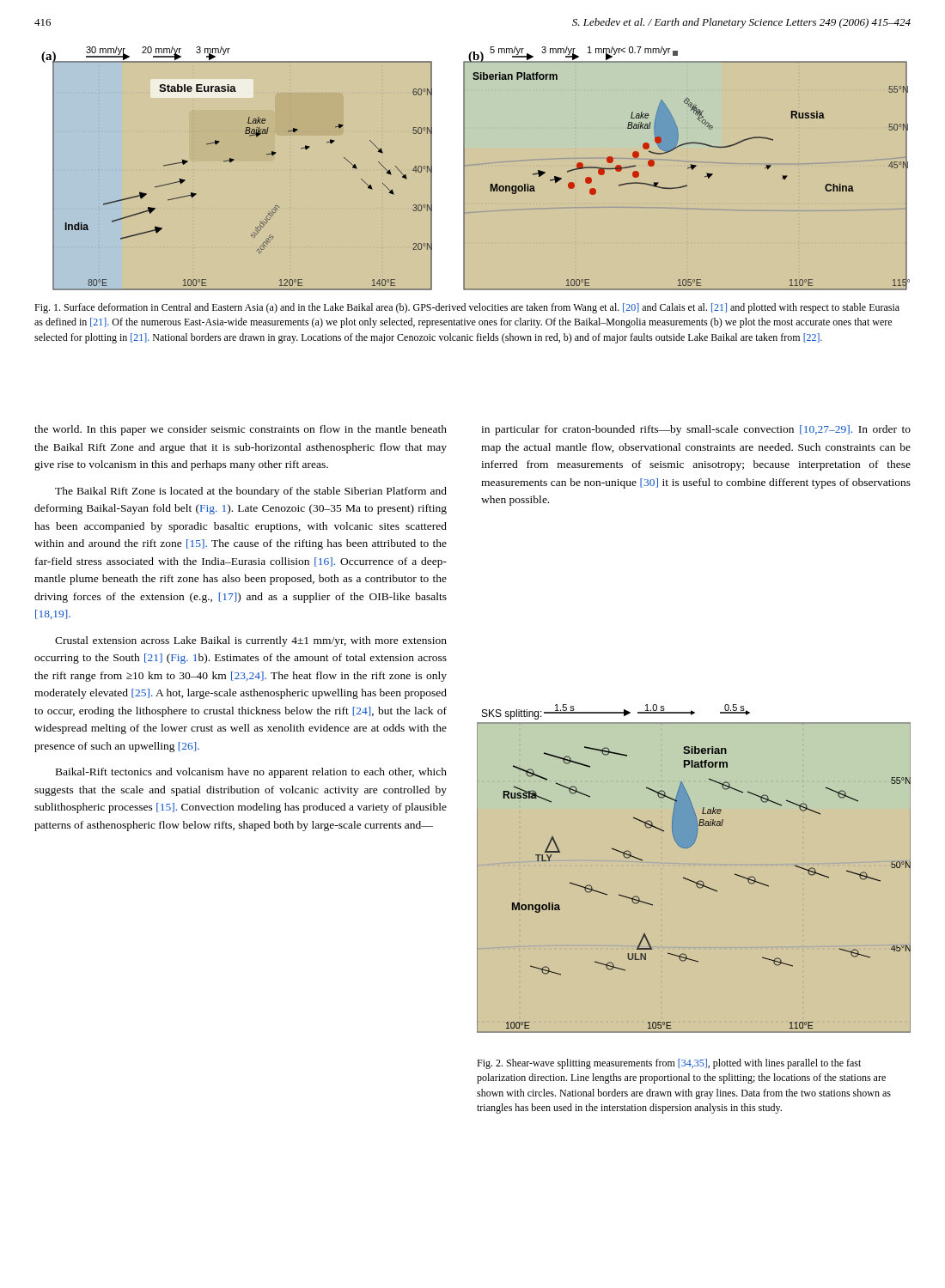Screen dimensions: 1288x945
Task: Where is the passage that starts "Baikal-Rift tectonics and volcanism have no"?
Action: [x=241, y=798]
